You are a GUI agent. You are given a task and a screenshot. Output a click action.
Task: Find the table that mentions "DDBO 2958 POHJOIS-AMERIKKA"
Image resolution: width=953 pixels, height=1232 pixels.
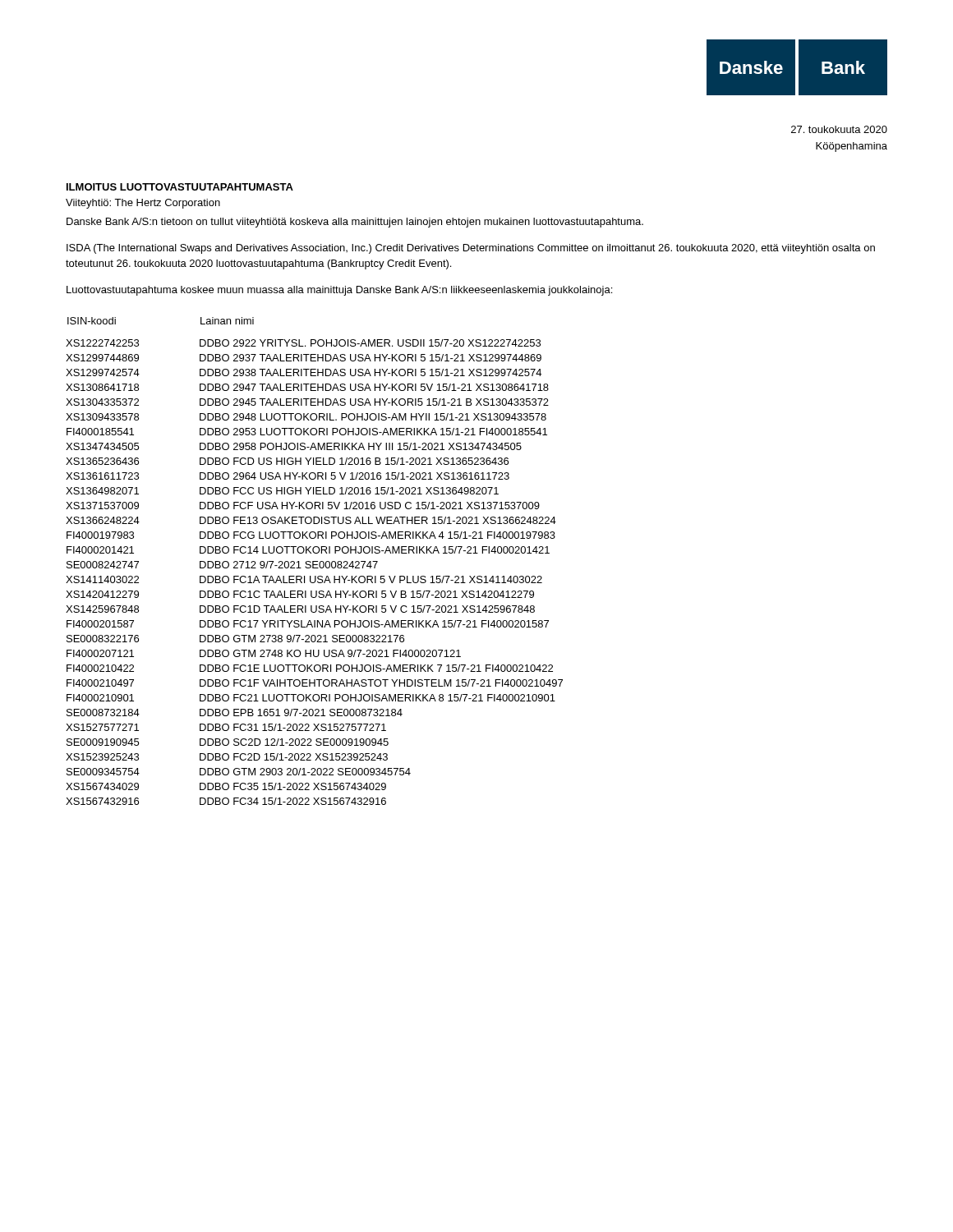476,561
